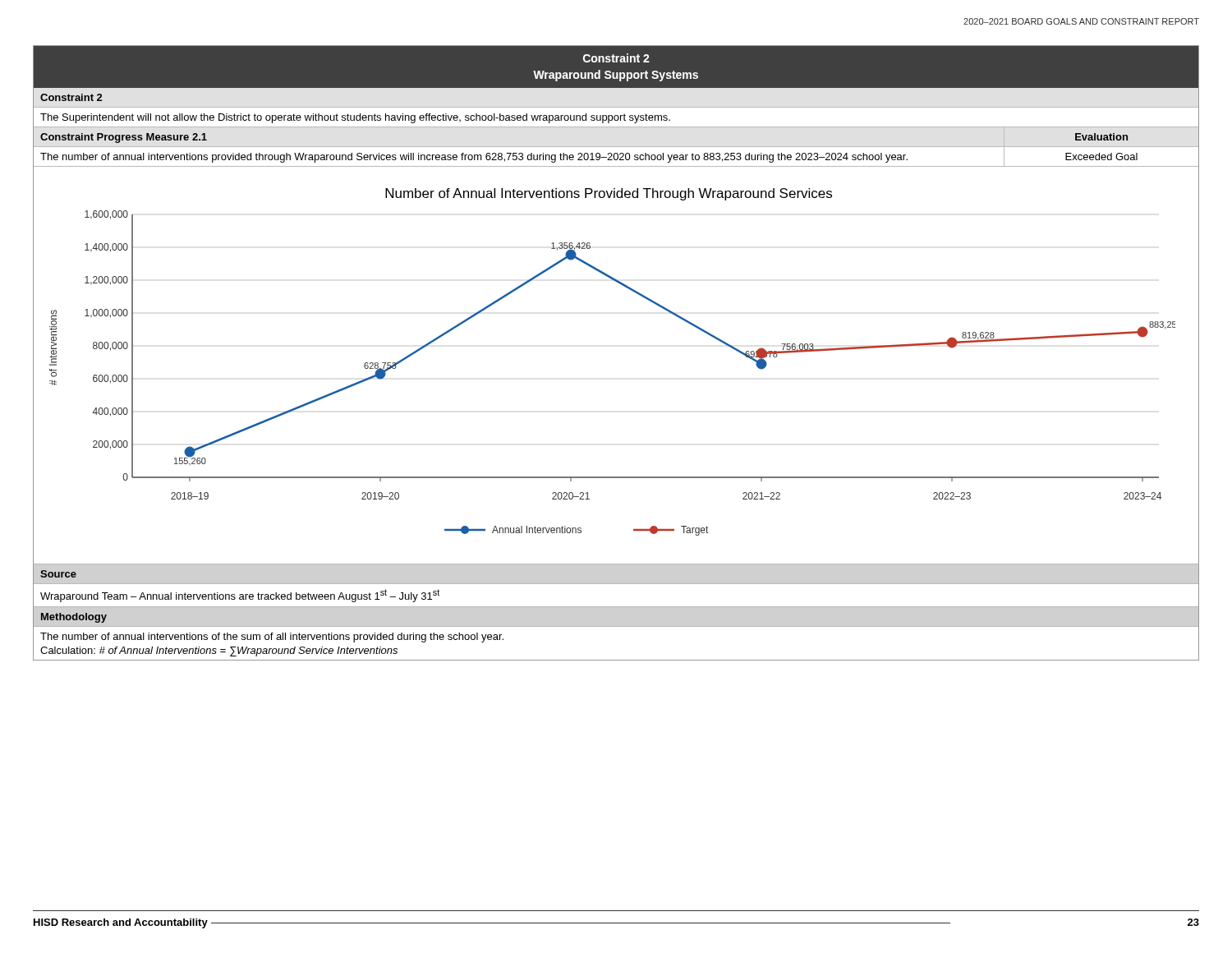Click on the section header with the text "Constraint 2"
The image size is (1232, 953).
pyautogui.click(x=71, y=98)
